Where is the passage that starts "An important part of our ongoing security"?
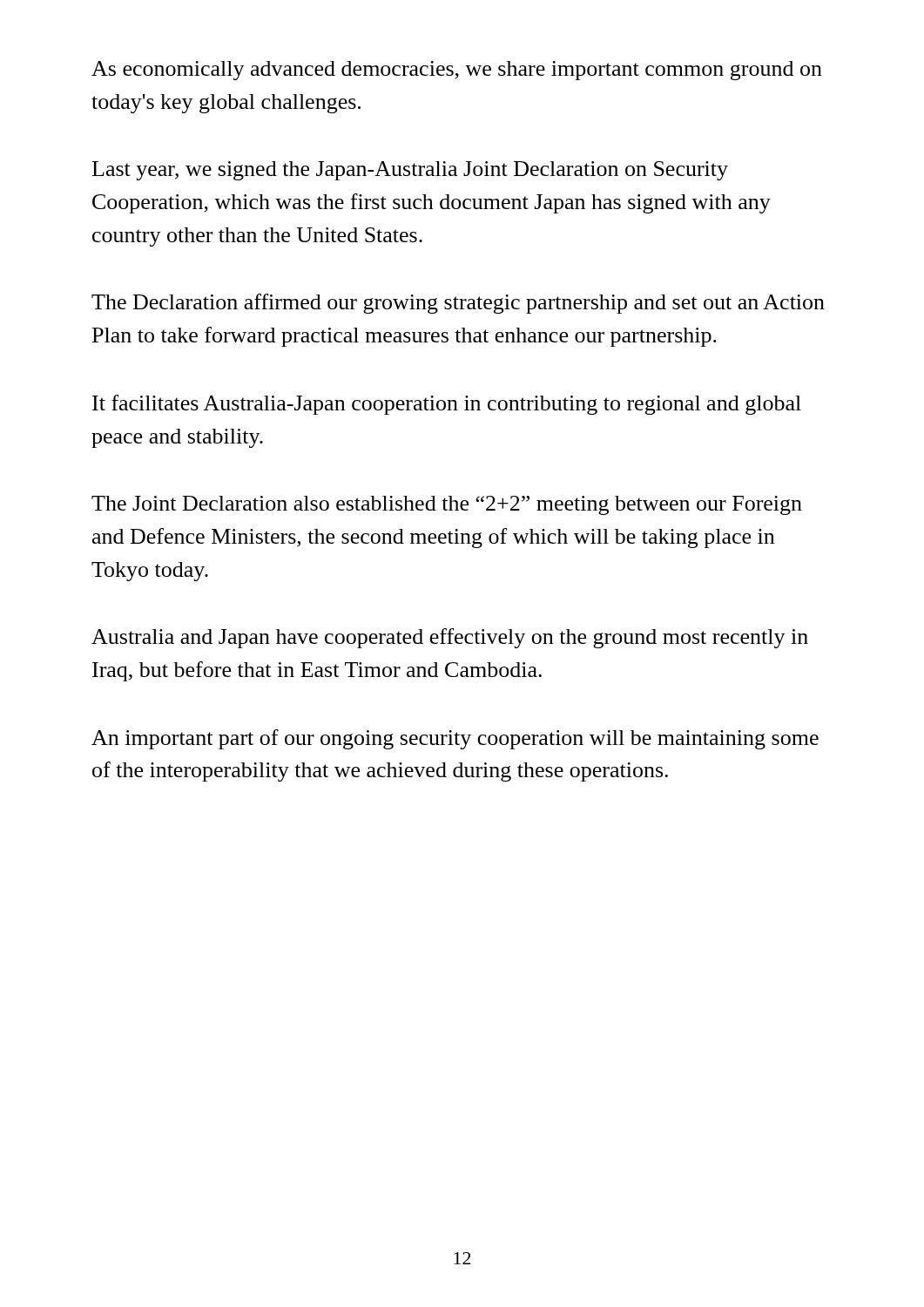924x1307 pixels. point(455,754)
